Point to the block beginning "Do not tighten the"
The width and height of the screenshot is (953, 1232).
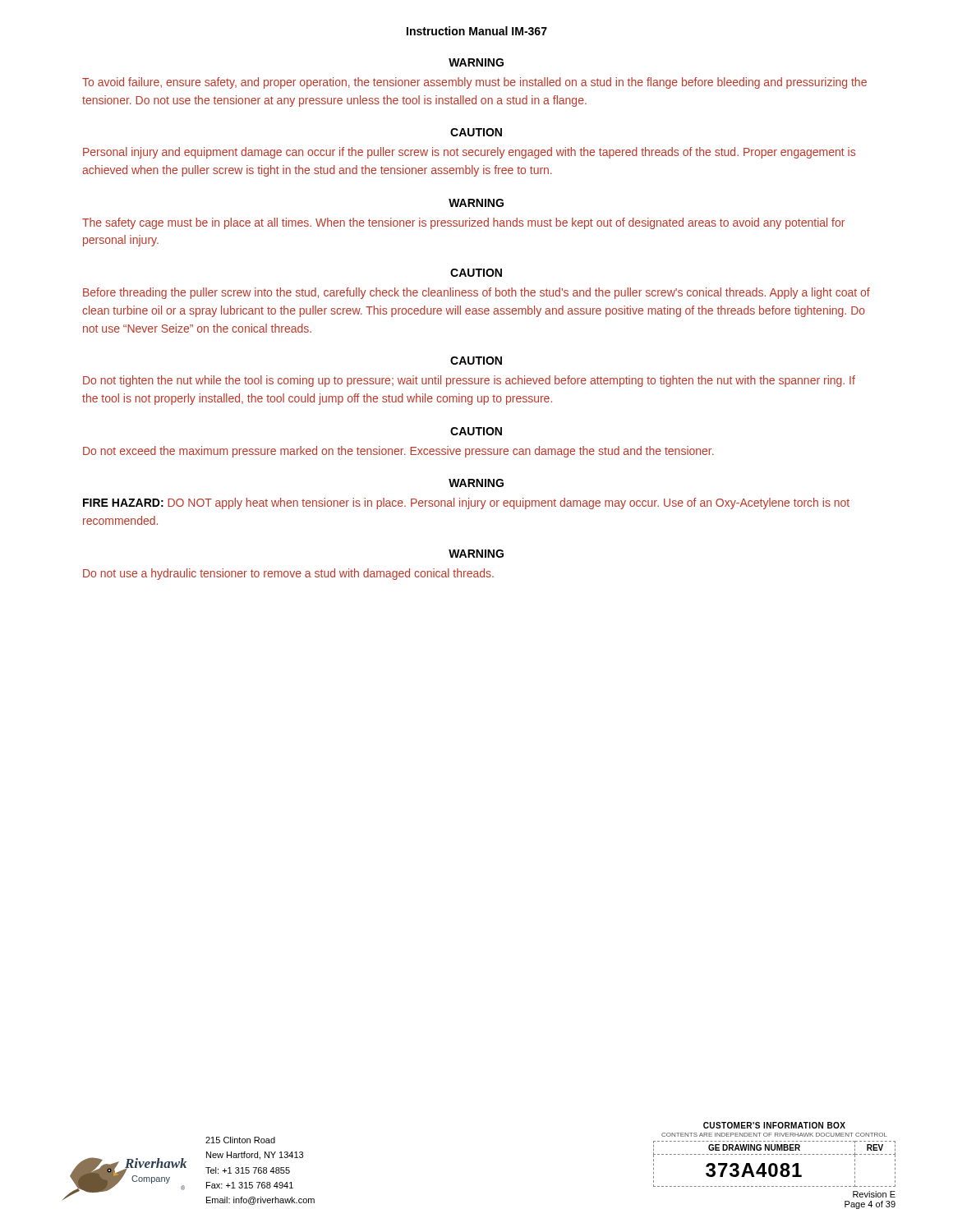point(469,389)
